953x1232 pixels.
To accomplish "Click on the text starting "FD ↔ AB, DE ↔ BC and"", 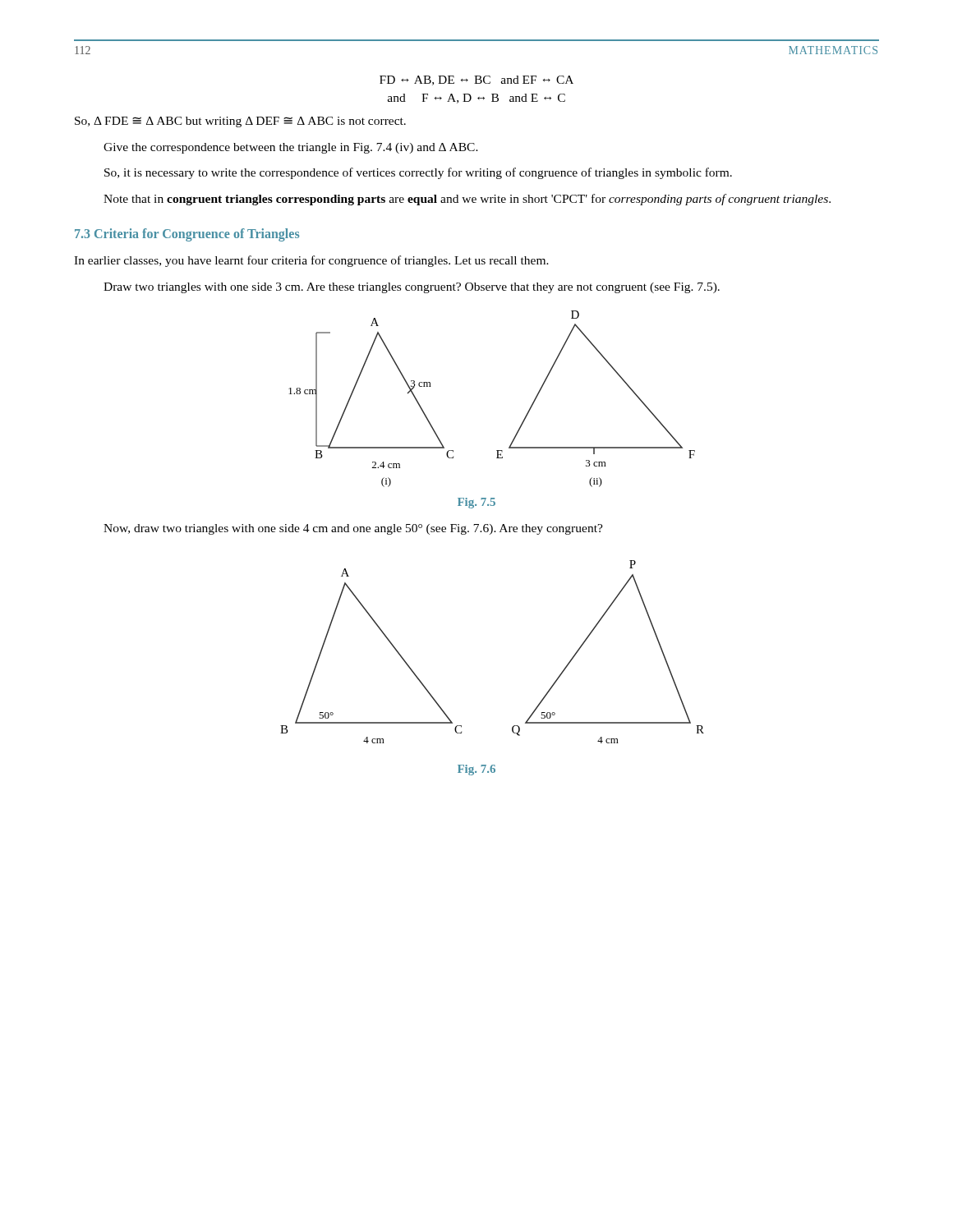I will [476, 79].
